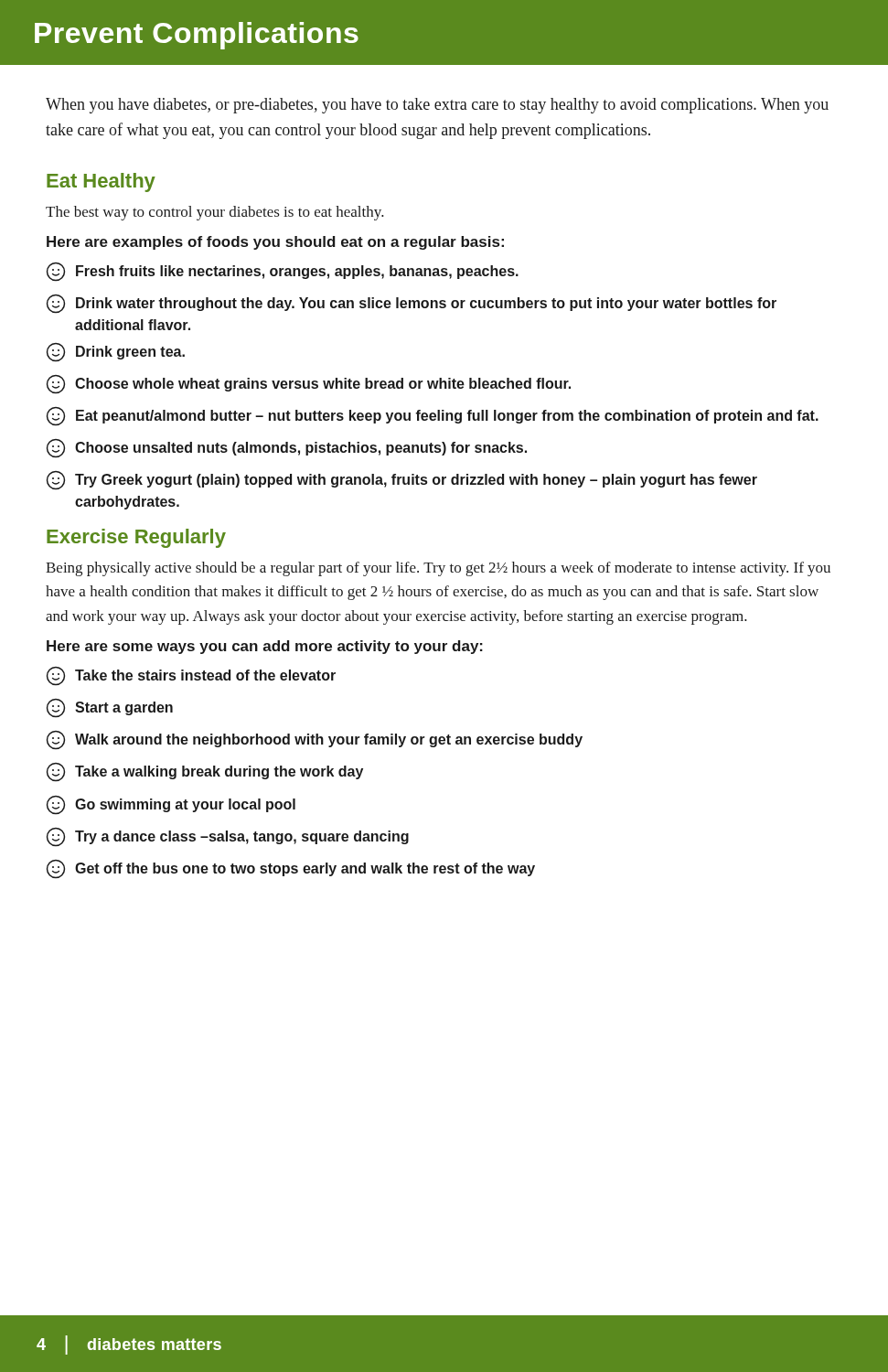
Task: Where is the passage that starts "Drink water throughout the day."?
Action: pyautogui.click(x=444, y=314)
